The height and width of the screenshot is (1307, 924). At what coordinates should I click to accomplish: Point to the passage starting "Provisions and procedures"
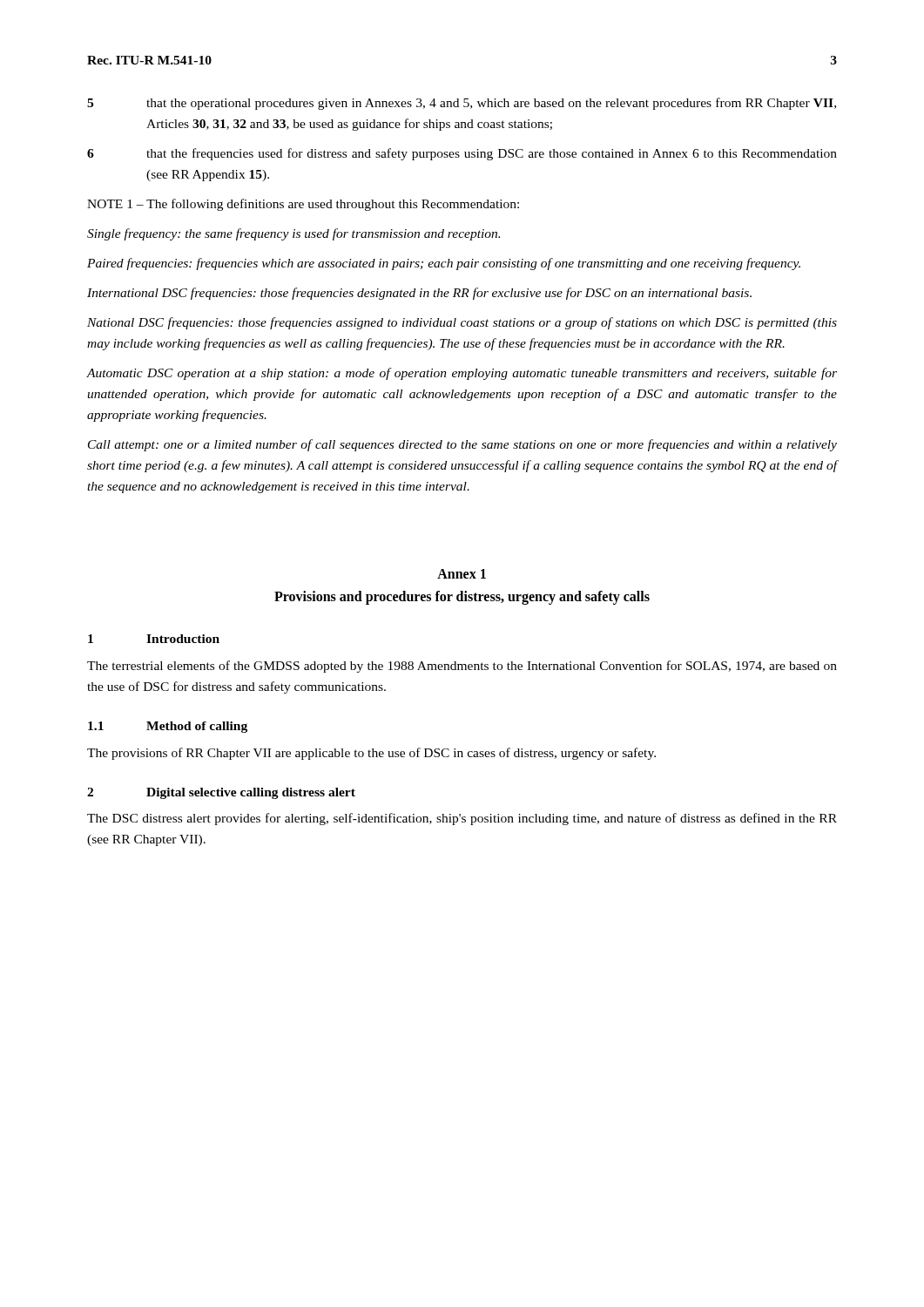[x=462, y=597]
